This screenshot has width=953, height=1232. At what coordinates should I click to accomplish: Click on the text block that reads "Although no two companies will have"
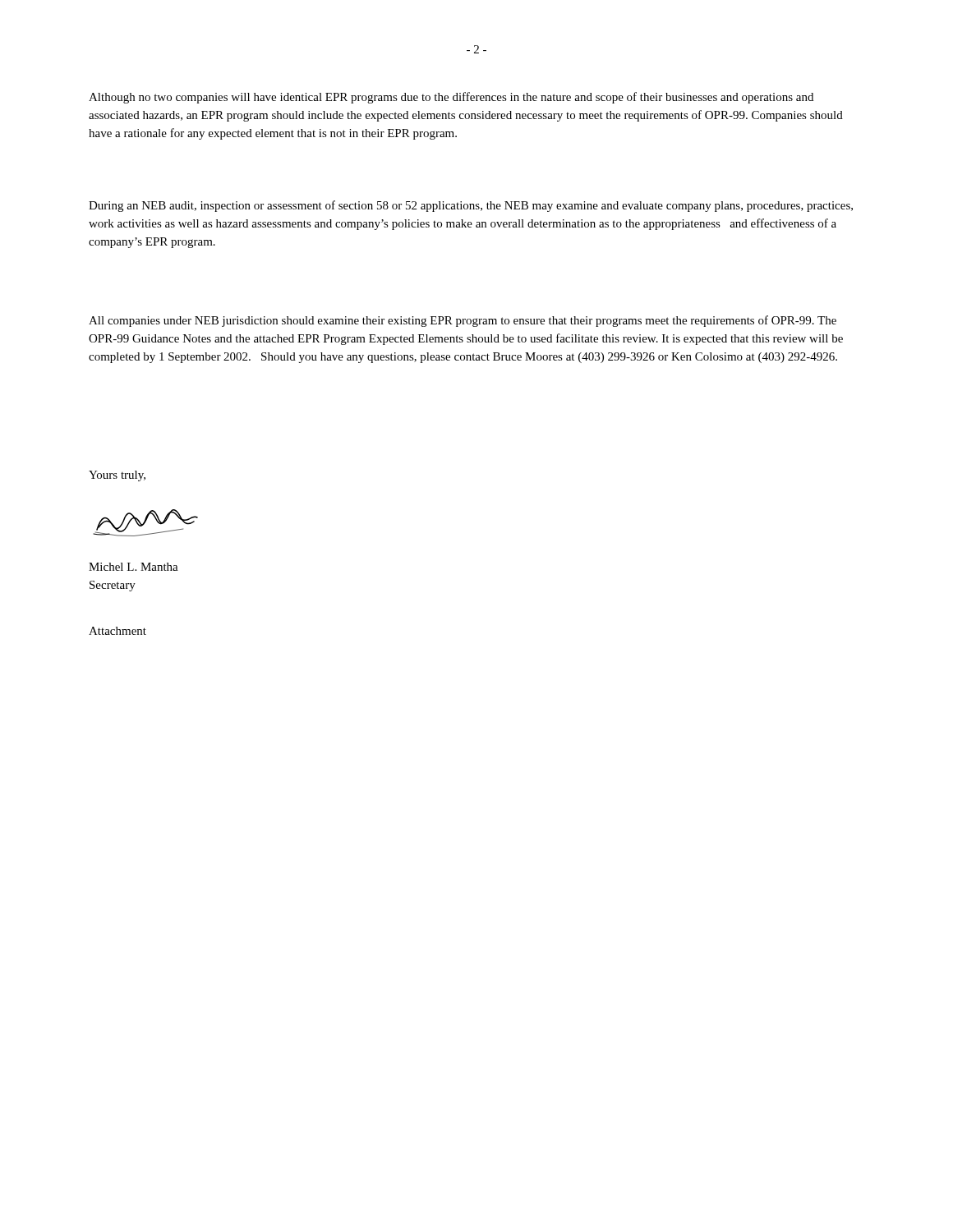[x=466, y=115]
